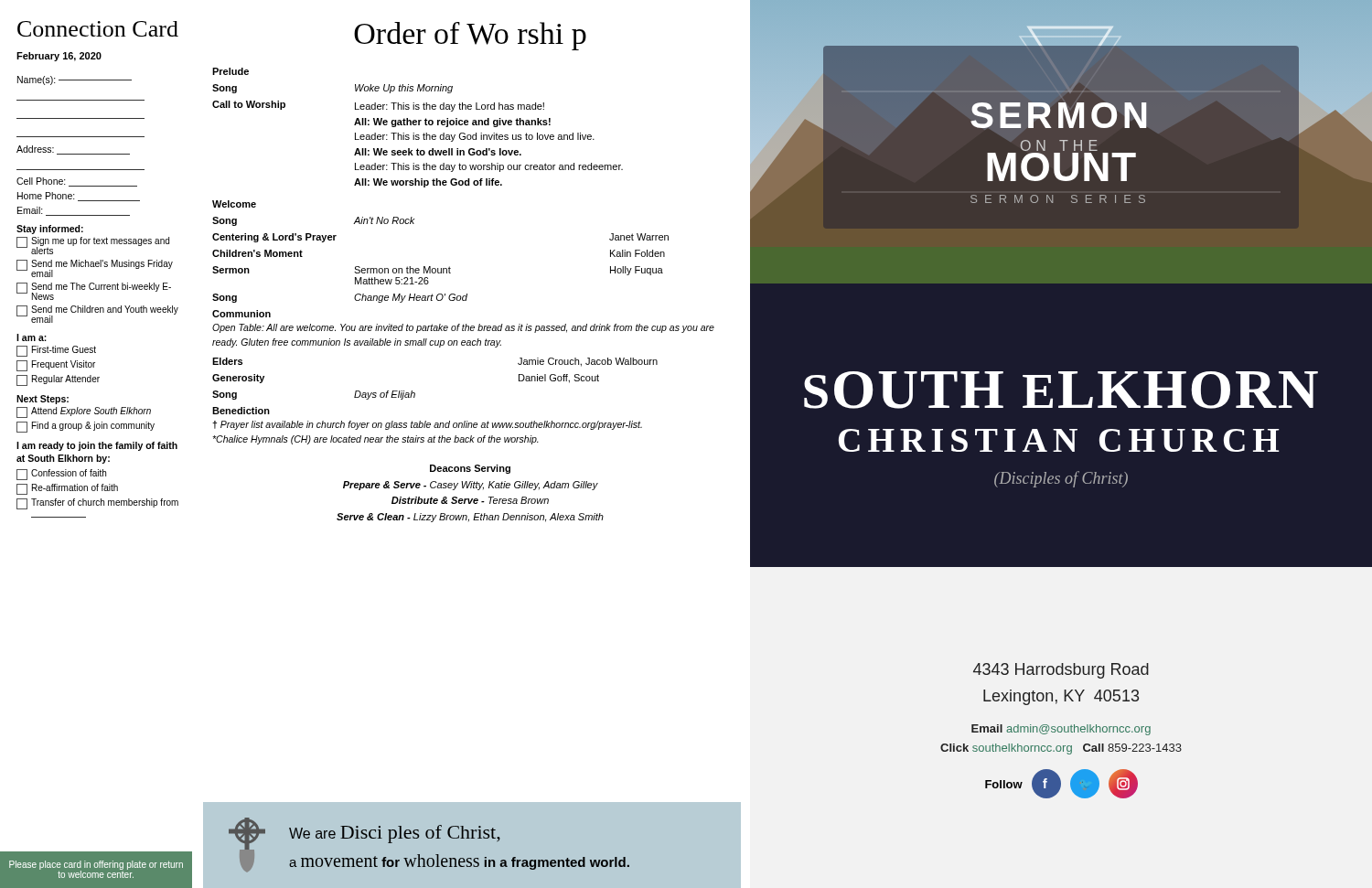Point to "Regular Attender"
The image size is (1372, 888).
click(x=58, y=380)
